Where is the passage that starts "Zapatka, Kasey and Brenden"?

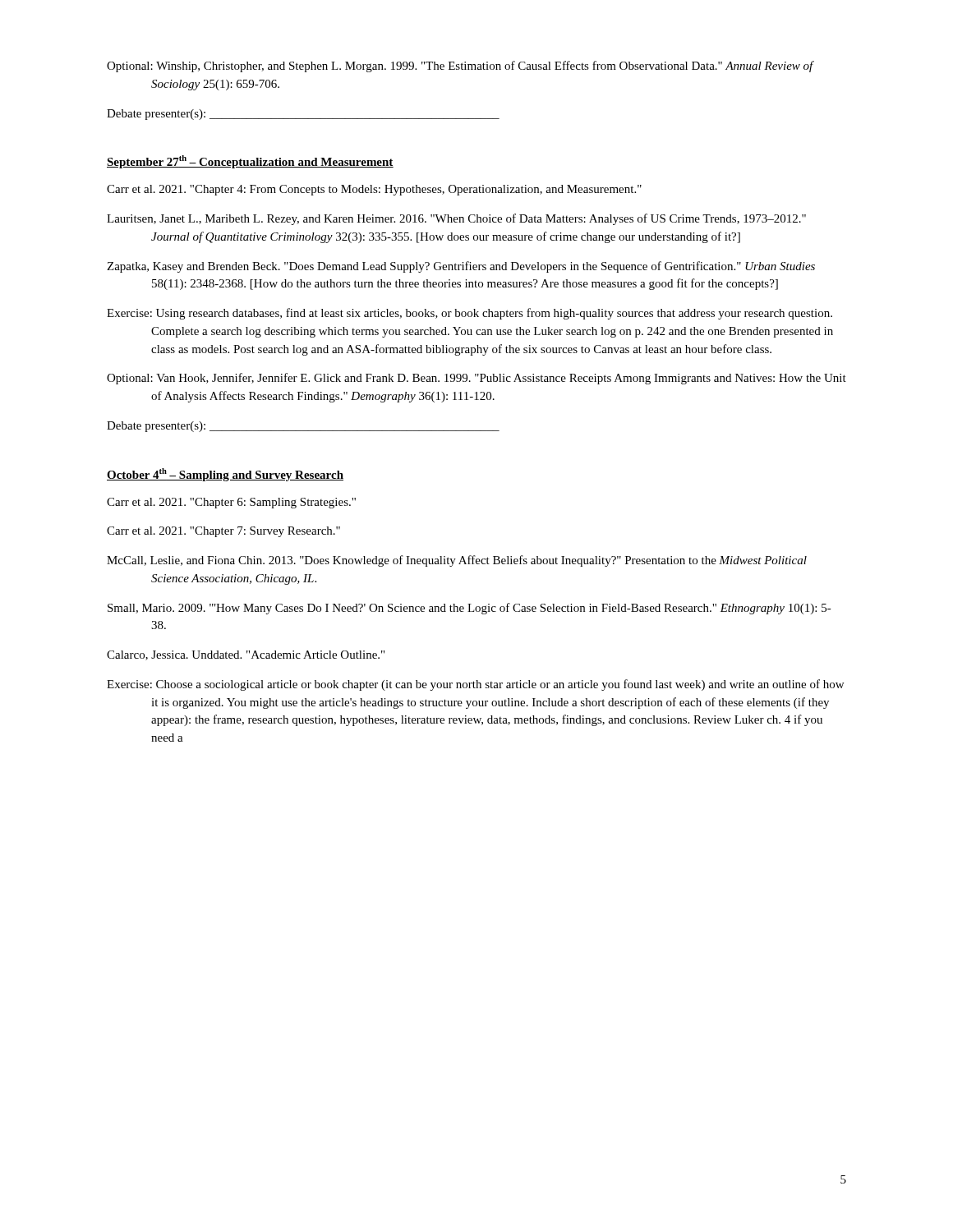[x=461, y=275]
